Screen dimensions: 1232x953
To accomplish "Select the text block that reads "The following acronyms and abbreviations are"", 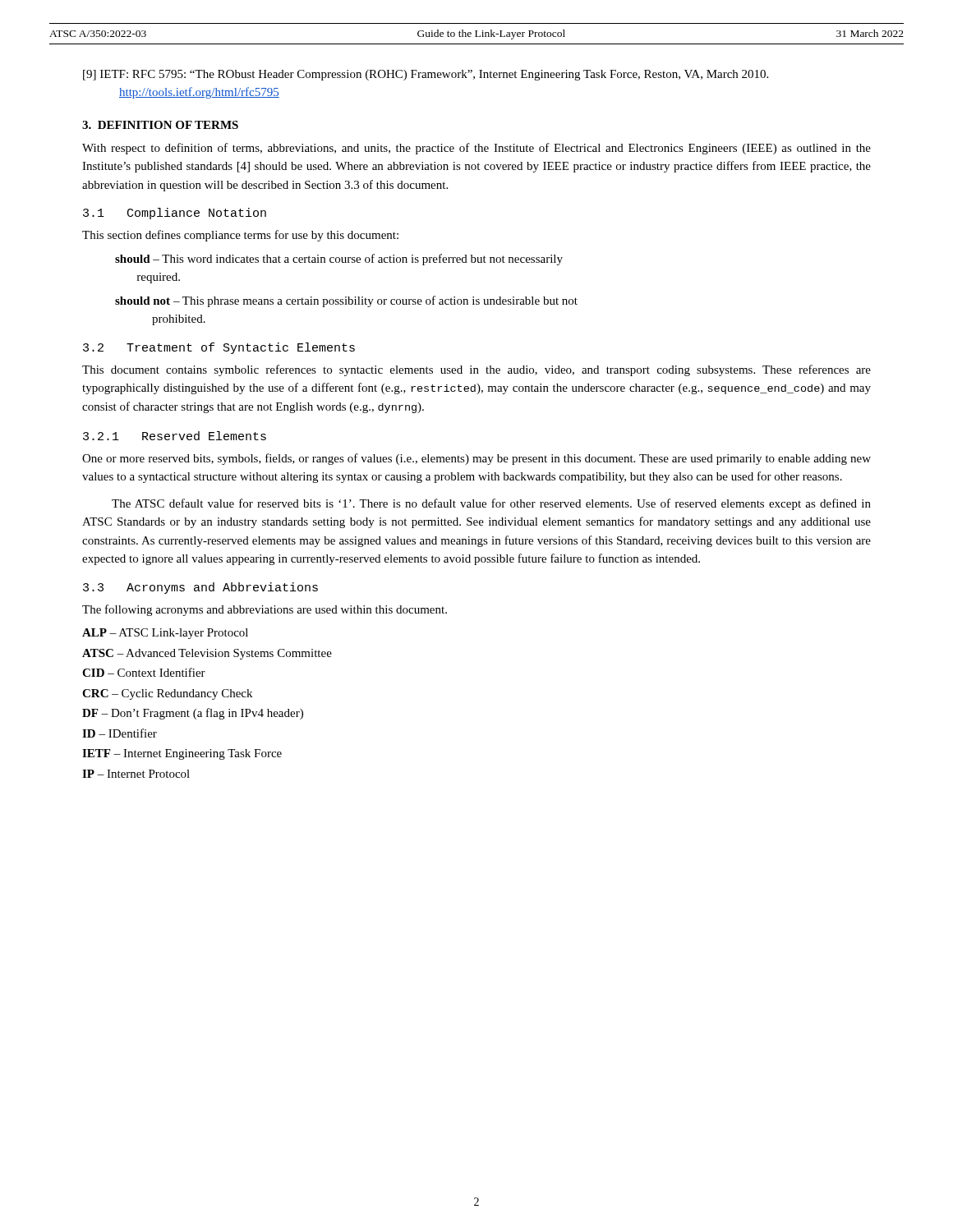I will click(265, 609).
